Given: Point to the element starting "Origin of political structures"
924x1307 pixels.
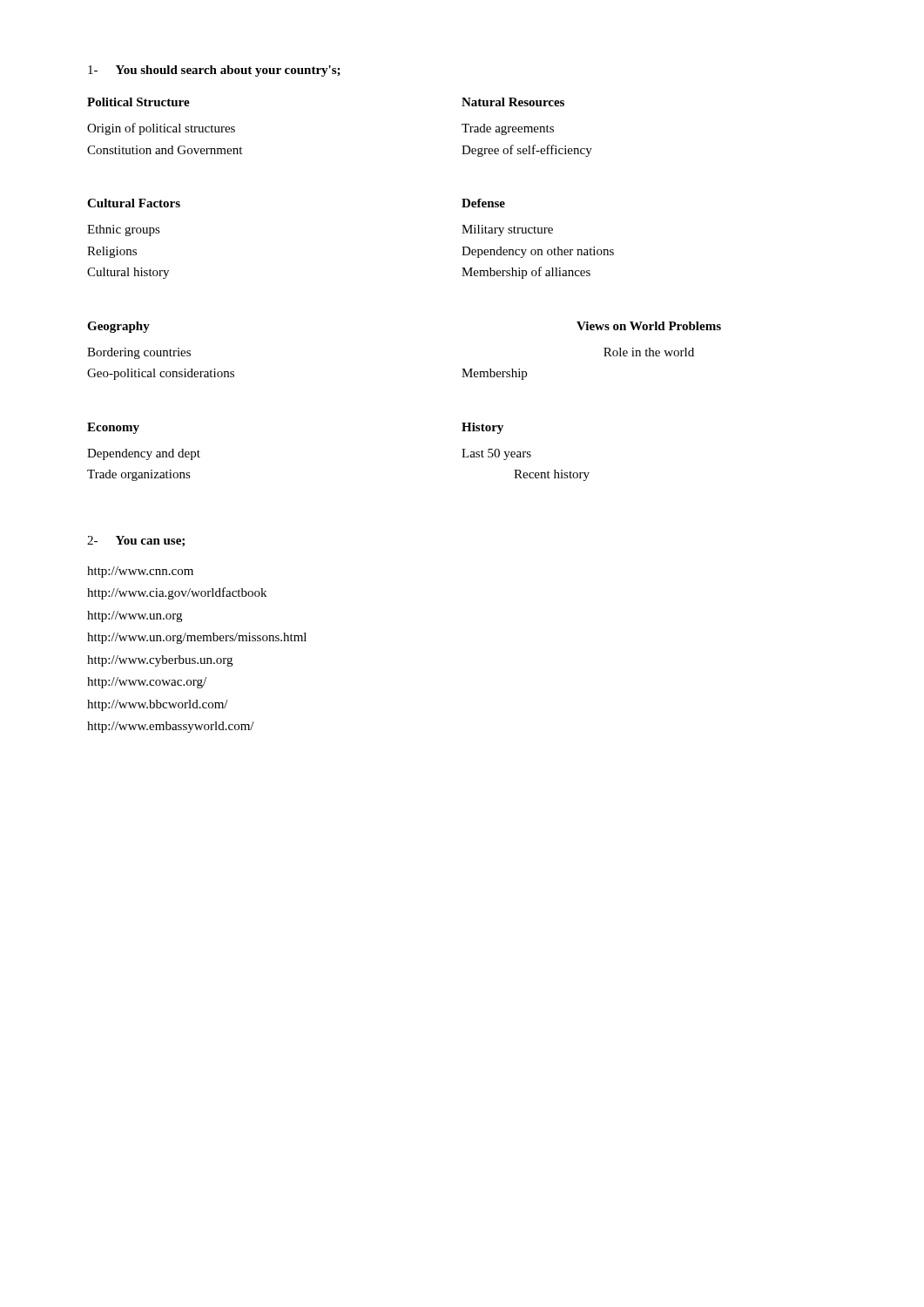Looking at the screenshot, I should pyautogui.click(x=161, y=128).
